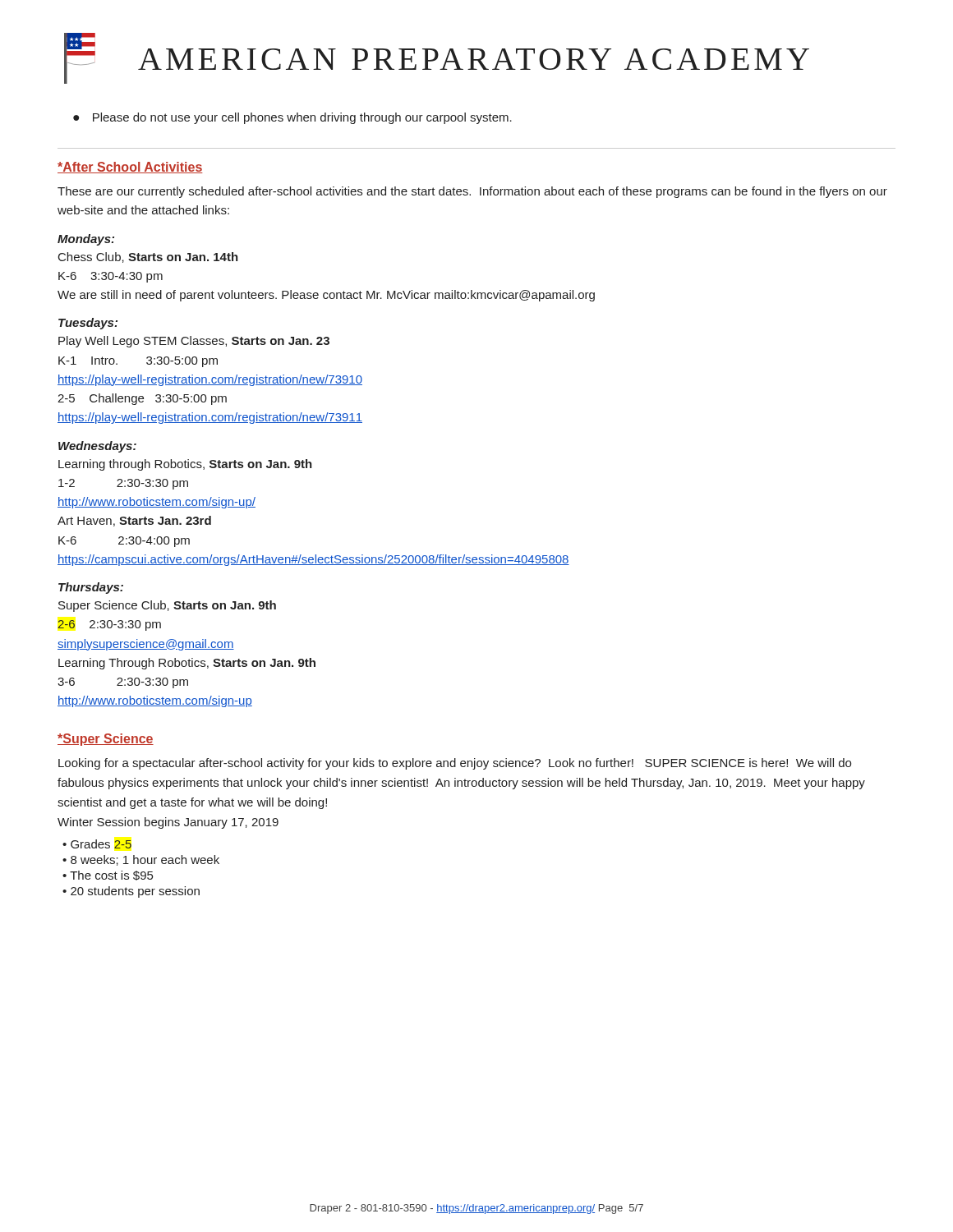The width and height of the screenshot is (953, 1232).
Task: Find the text starting "These are our currently"
Action: pyautogui.click(x=472, y=201)
